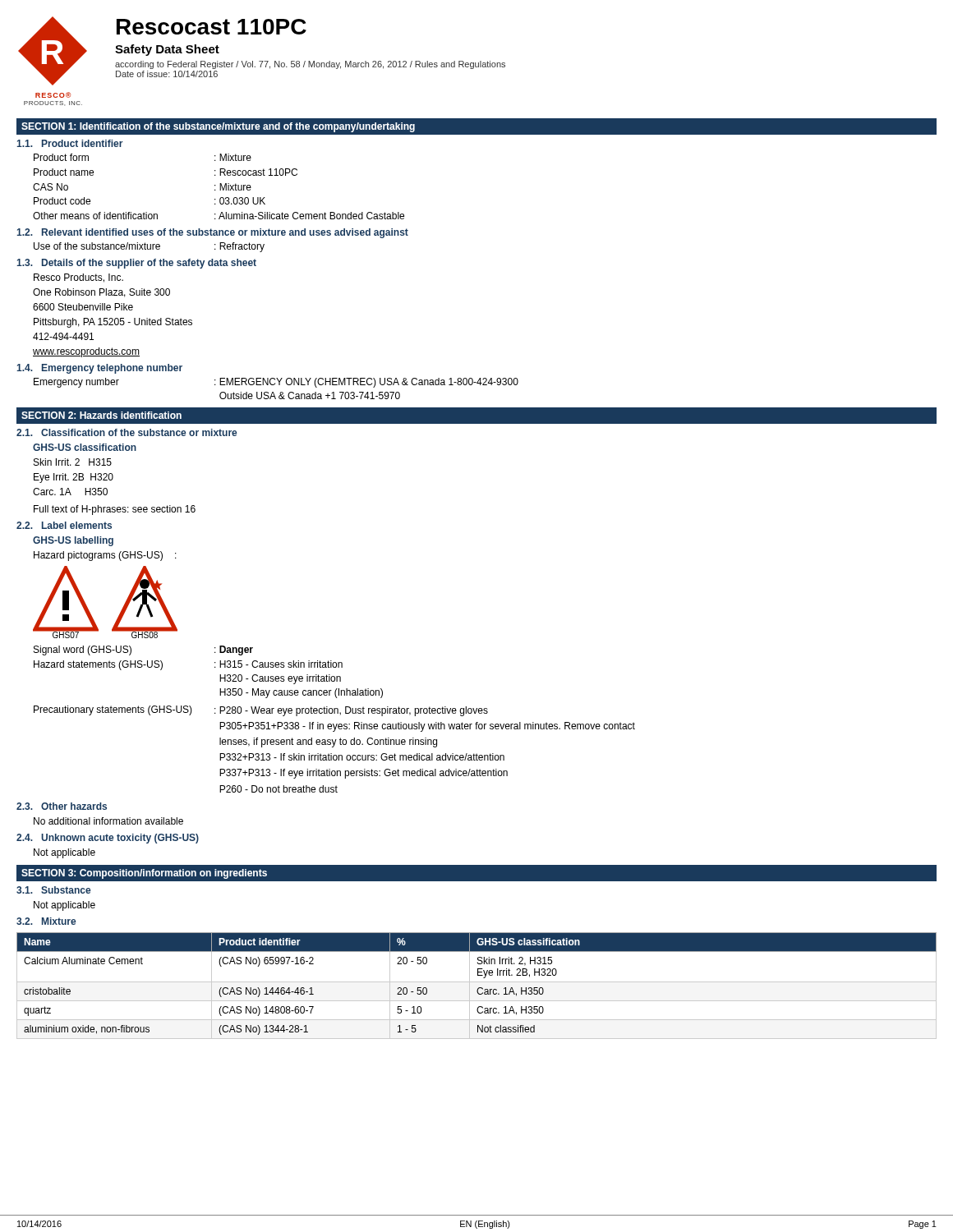This screenshot has width=953, height=1232.
Task: Locate the logo
Action: tap(53, 61)
